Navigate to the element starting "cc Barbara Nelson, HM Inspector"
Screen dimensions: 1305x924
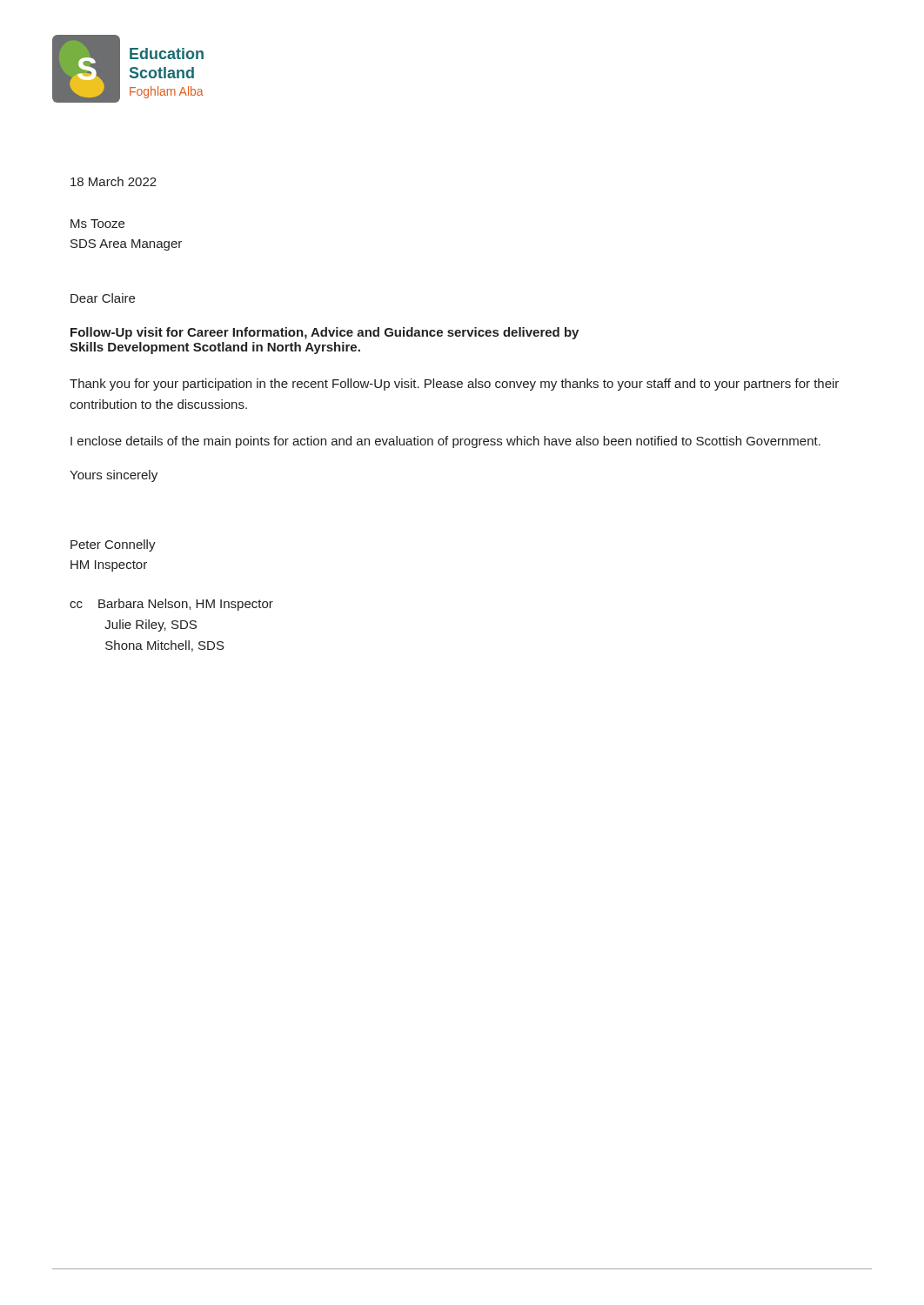(x=171, y=625)
